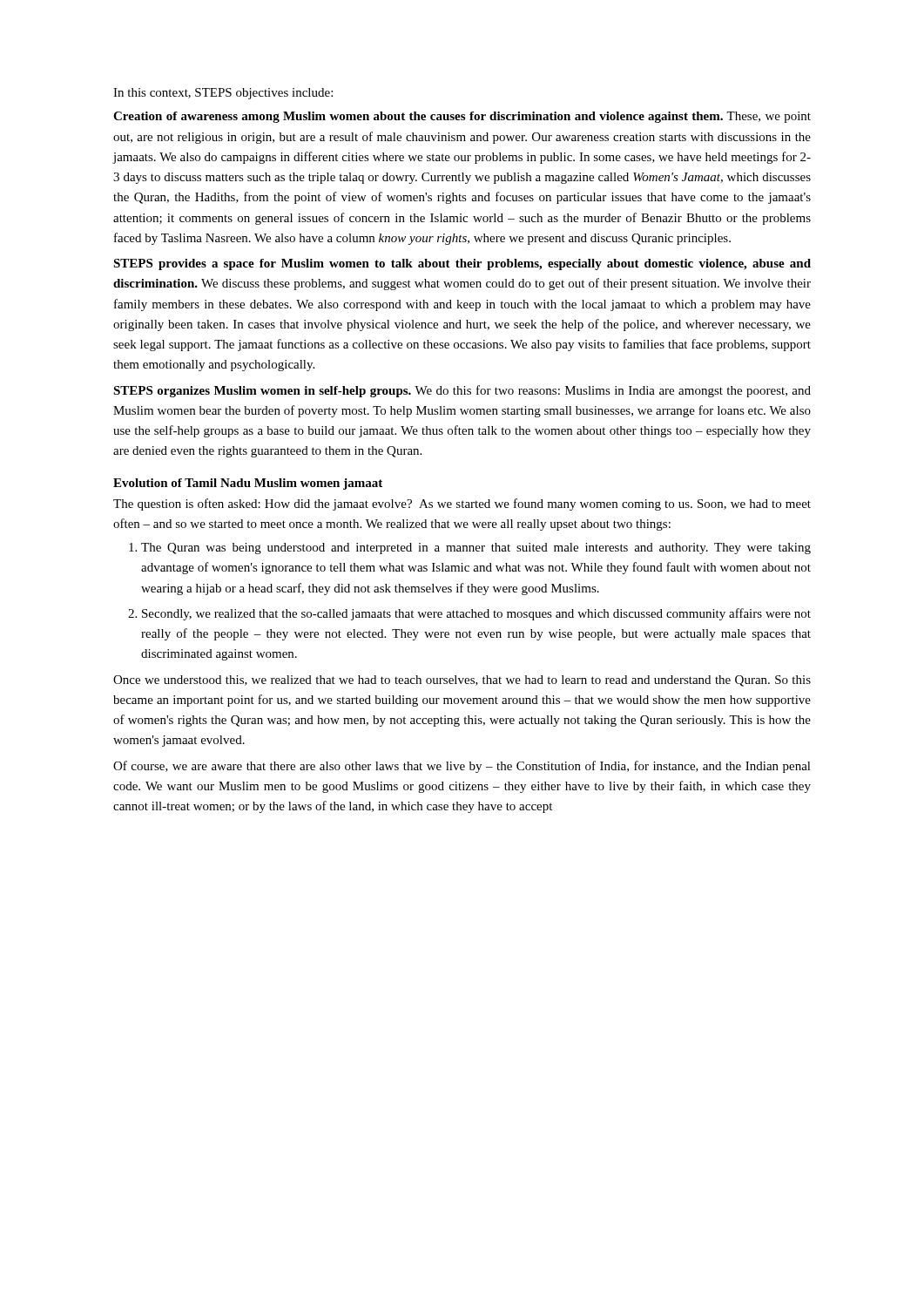
Task: Find the block on this page that starts "Creation of awareness among Muslim"
Action: [462, 177]
